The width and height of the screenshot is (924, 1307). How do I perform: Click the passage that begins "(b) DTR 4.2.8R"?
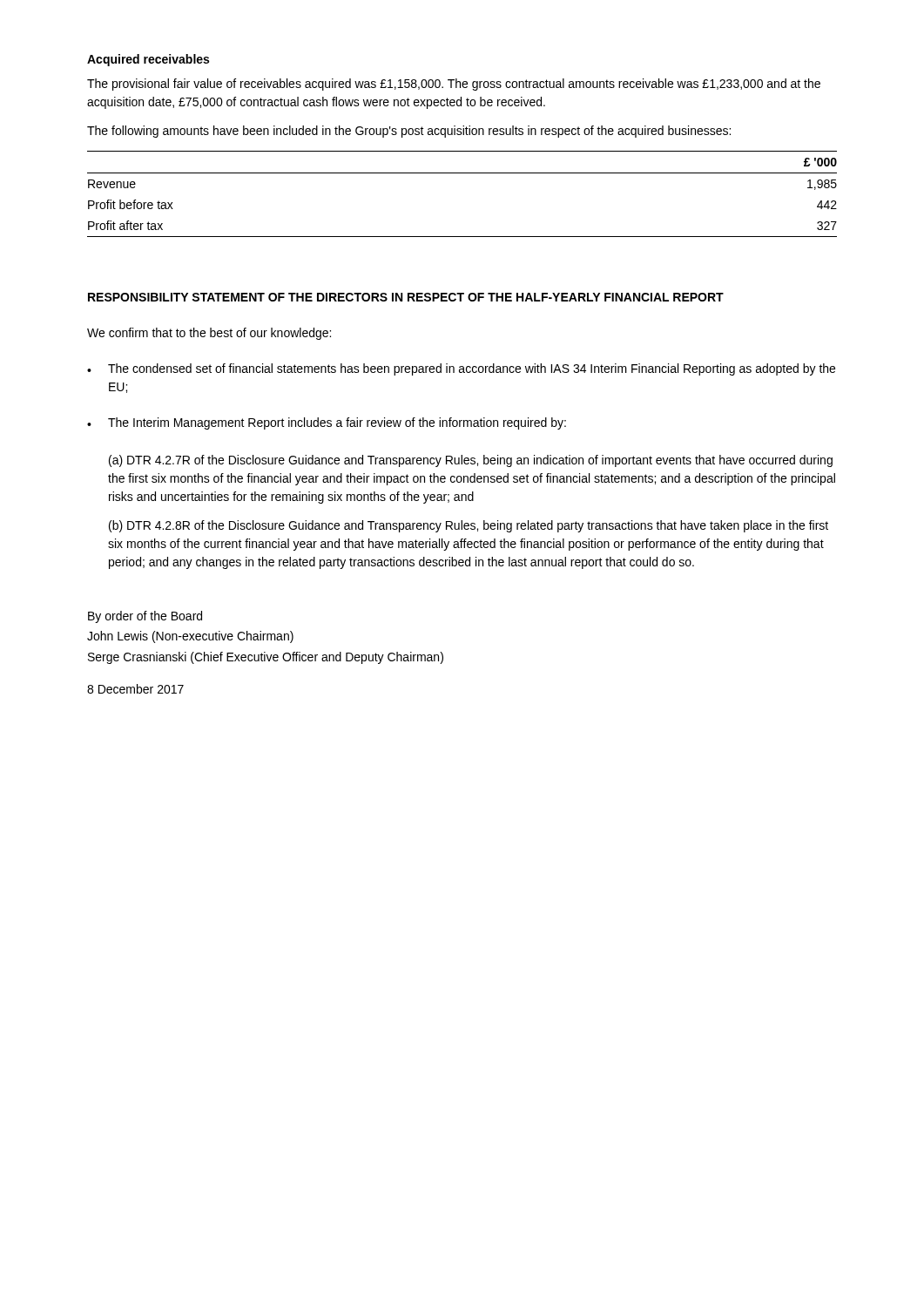(468, 543)
